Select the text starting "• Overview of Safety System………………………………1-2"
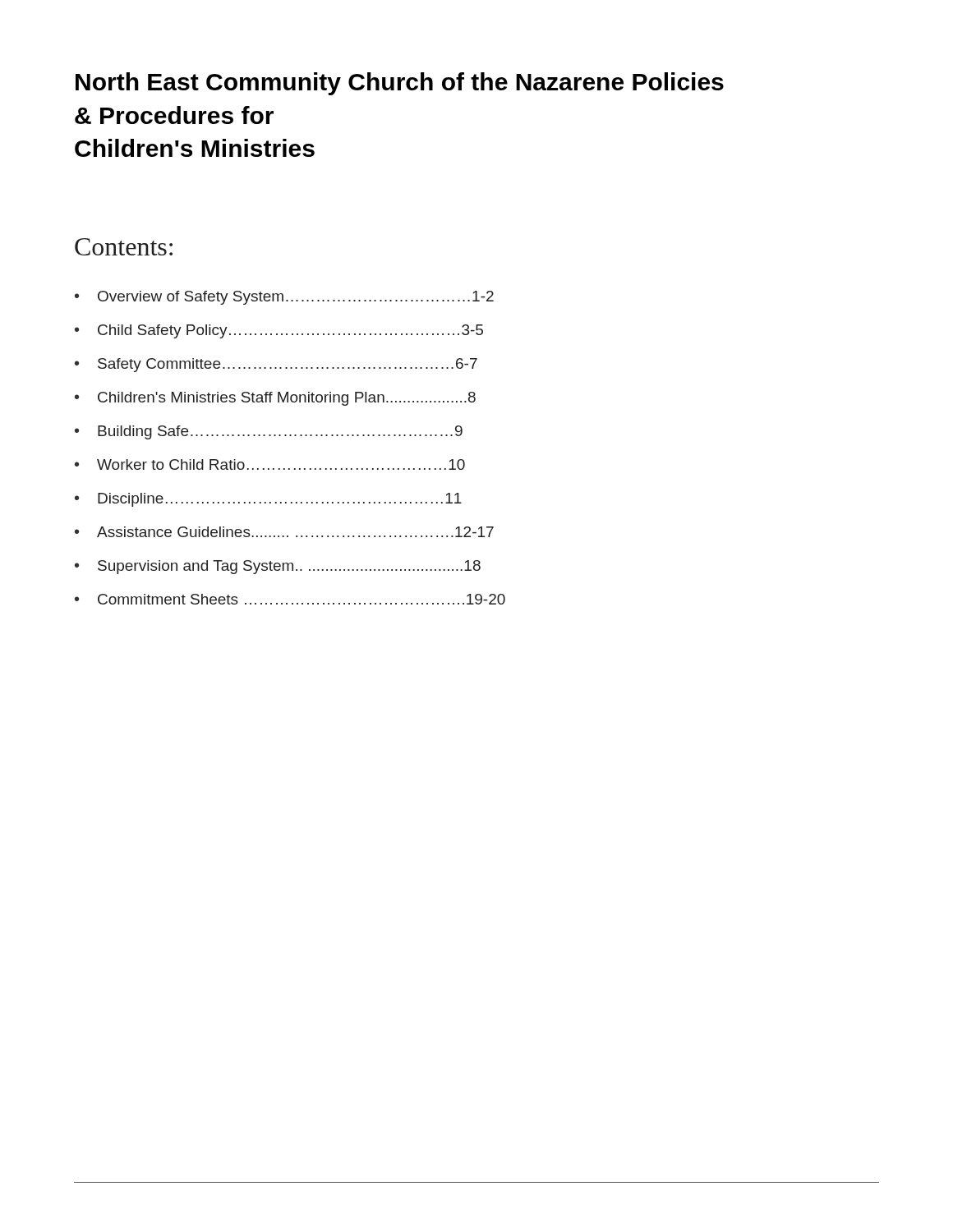The image size is (953, 1232). (x=476, y=296)
